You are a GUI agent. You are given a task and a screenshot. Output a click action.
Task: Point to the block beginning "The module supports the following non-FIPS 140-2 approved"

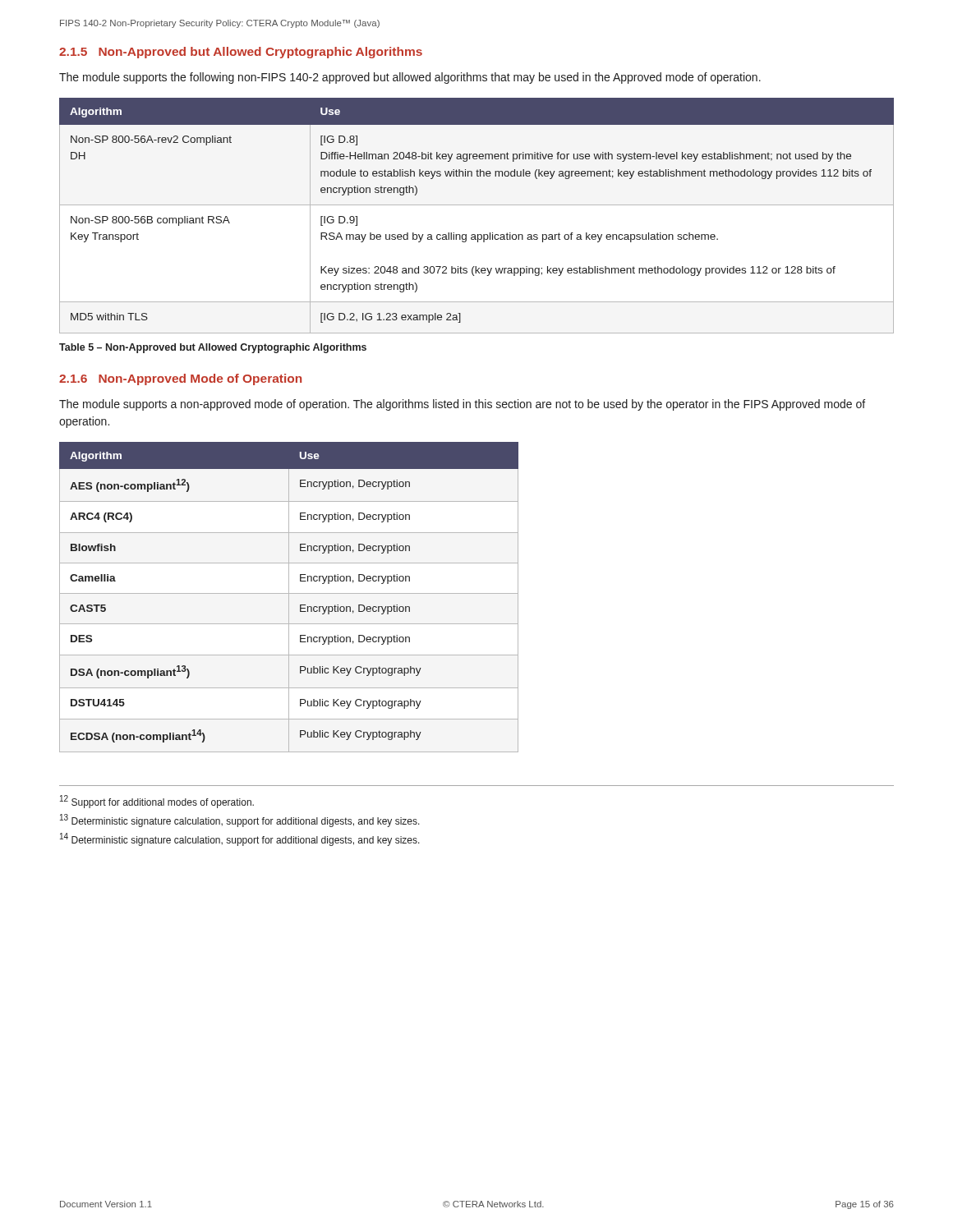(x=410, y=77)
